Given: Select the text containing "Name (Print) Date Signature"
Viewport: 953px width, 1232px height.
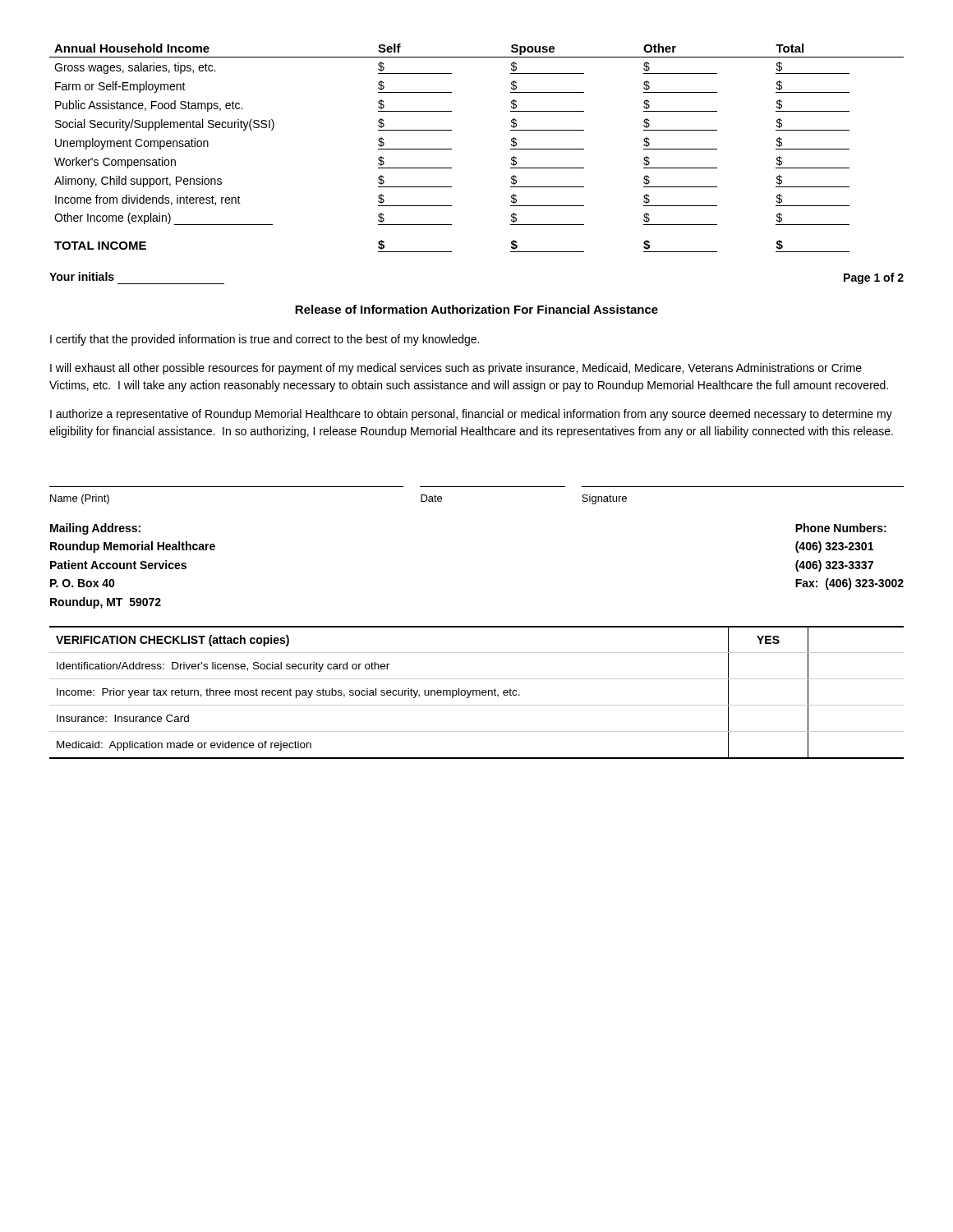Looking at the screenshot, I should (x=476, y=498).
